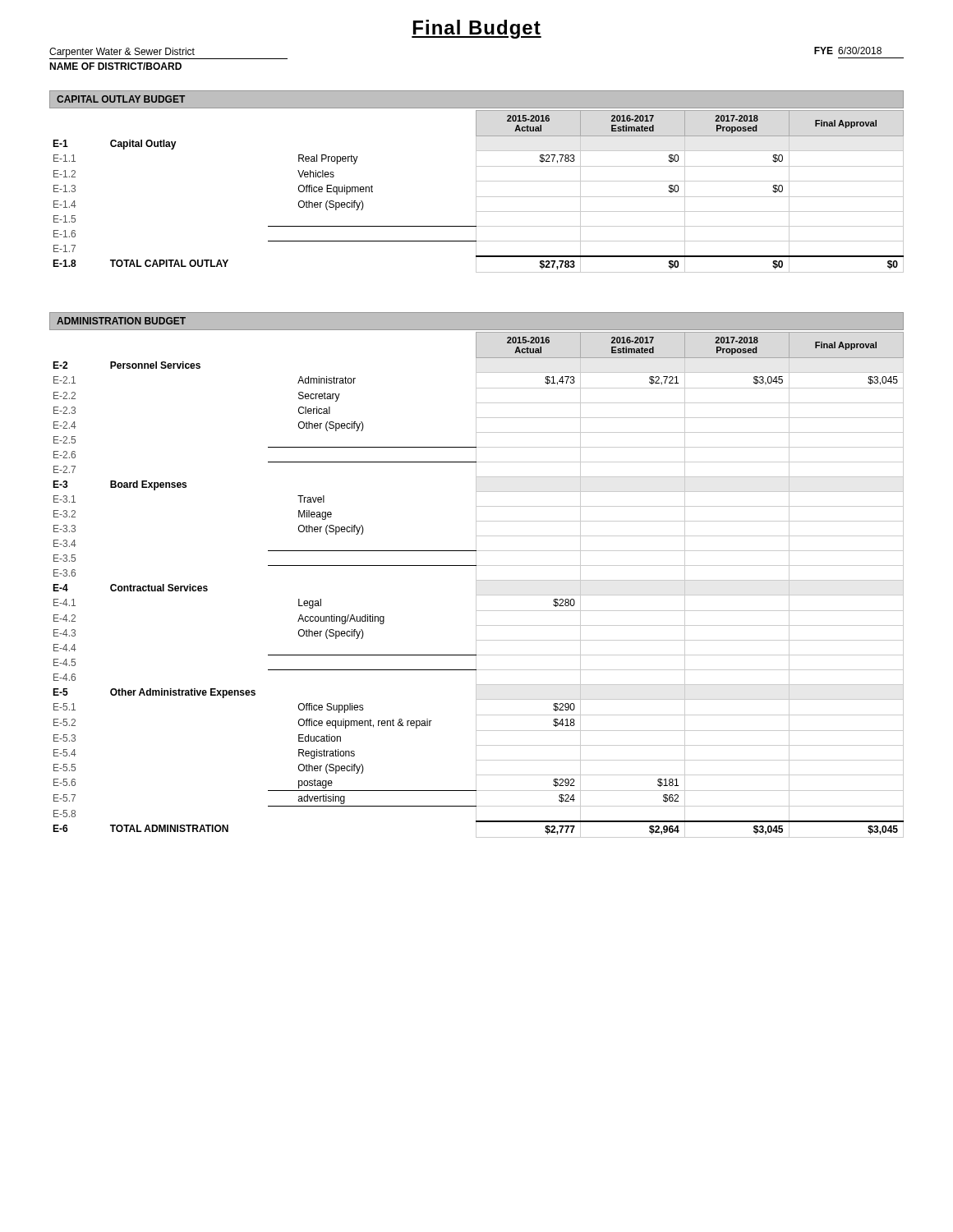Select the passage starting "NAME OF DISTRICT/BOARD"

116,67
